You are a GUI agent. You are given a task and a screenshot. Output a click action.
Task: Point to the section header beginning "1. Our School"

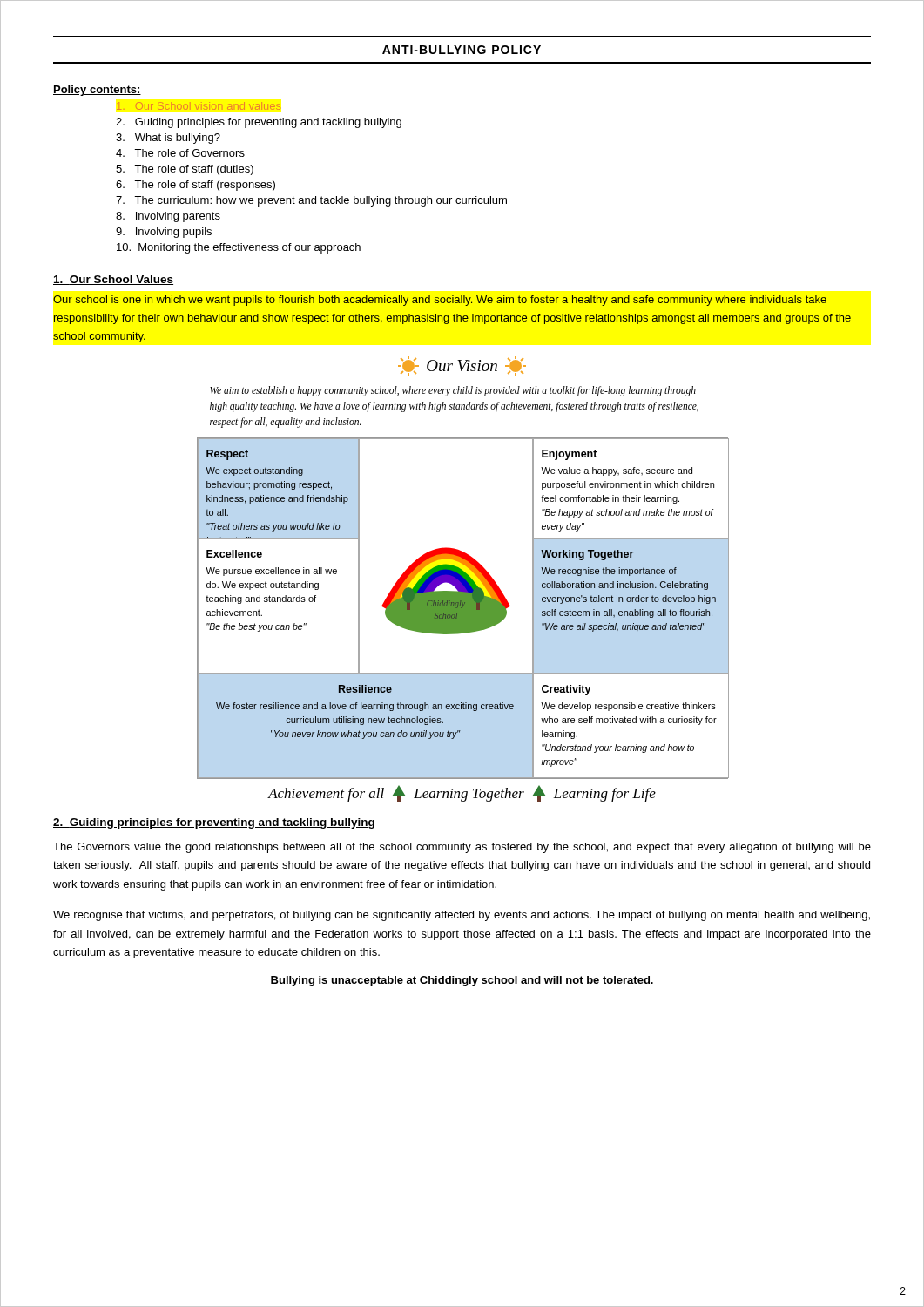pos(113,279)
